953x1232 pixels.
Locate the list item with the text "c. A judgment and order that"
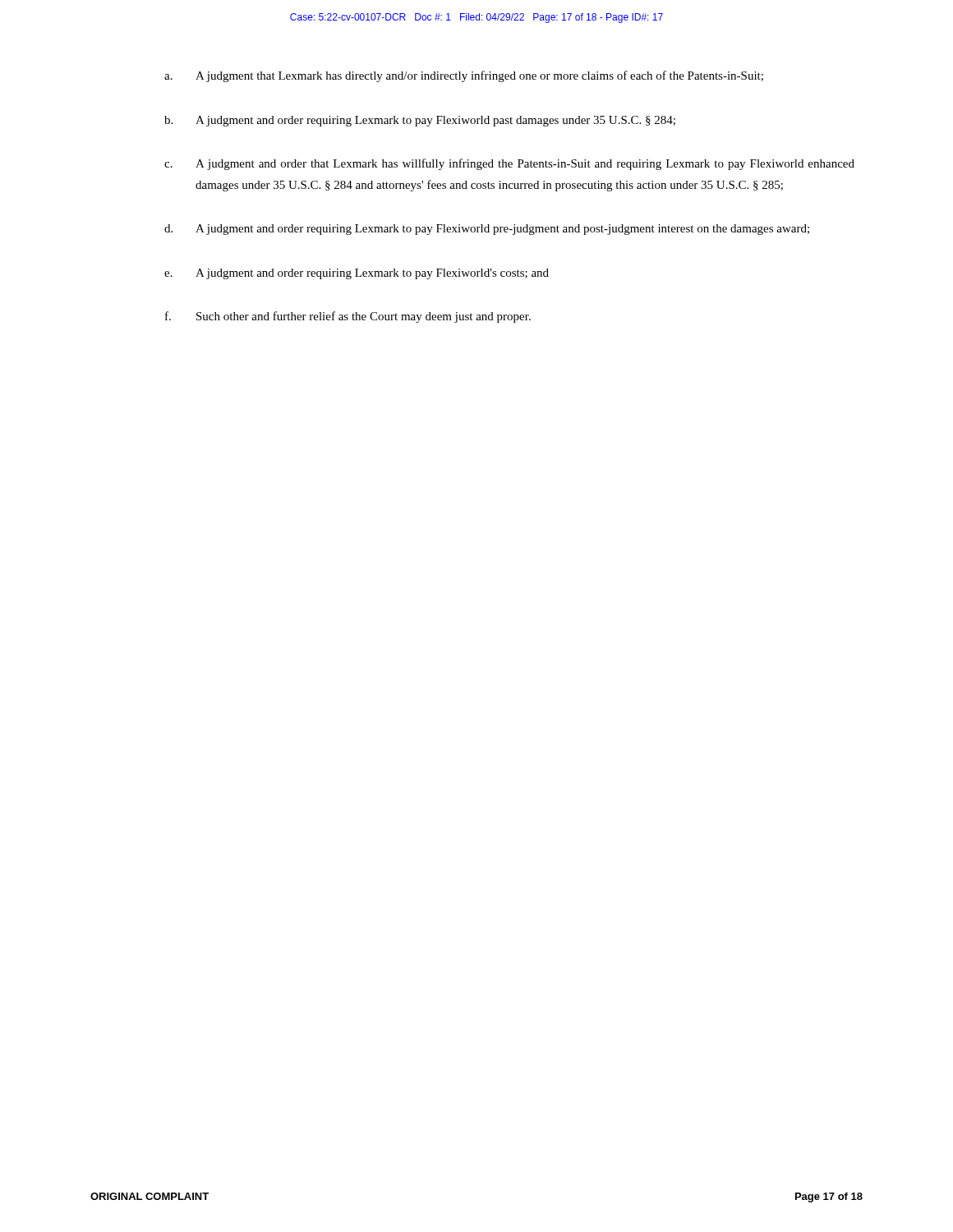coord(509,175)
